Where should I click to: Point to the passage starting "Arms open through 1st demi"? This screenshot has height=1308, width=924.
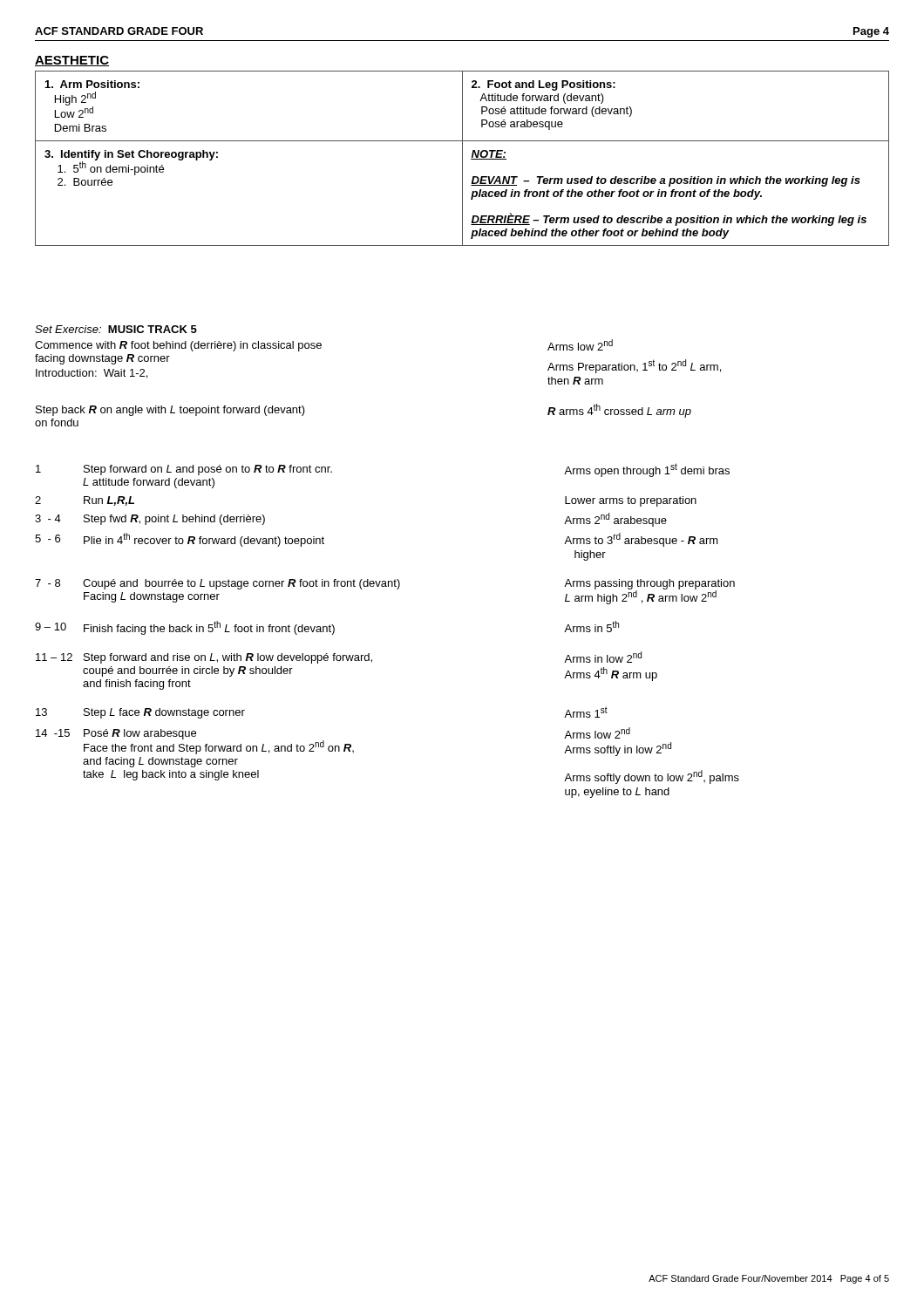coord(647,470)
